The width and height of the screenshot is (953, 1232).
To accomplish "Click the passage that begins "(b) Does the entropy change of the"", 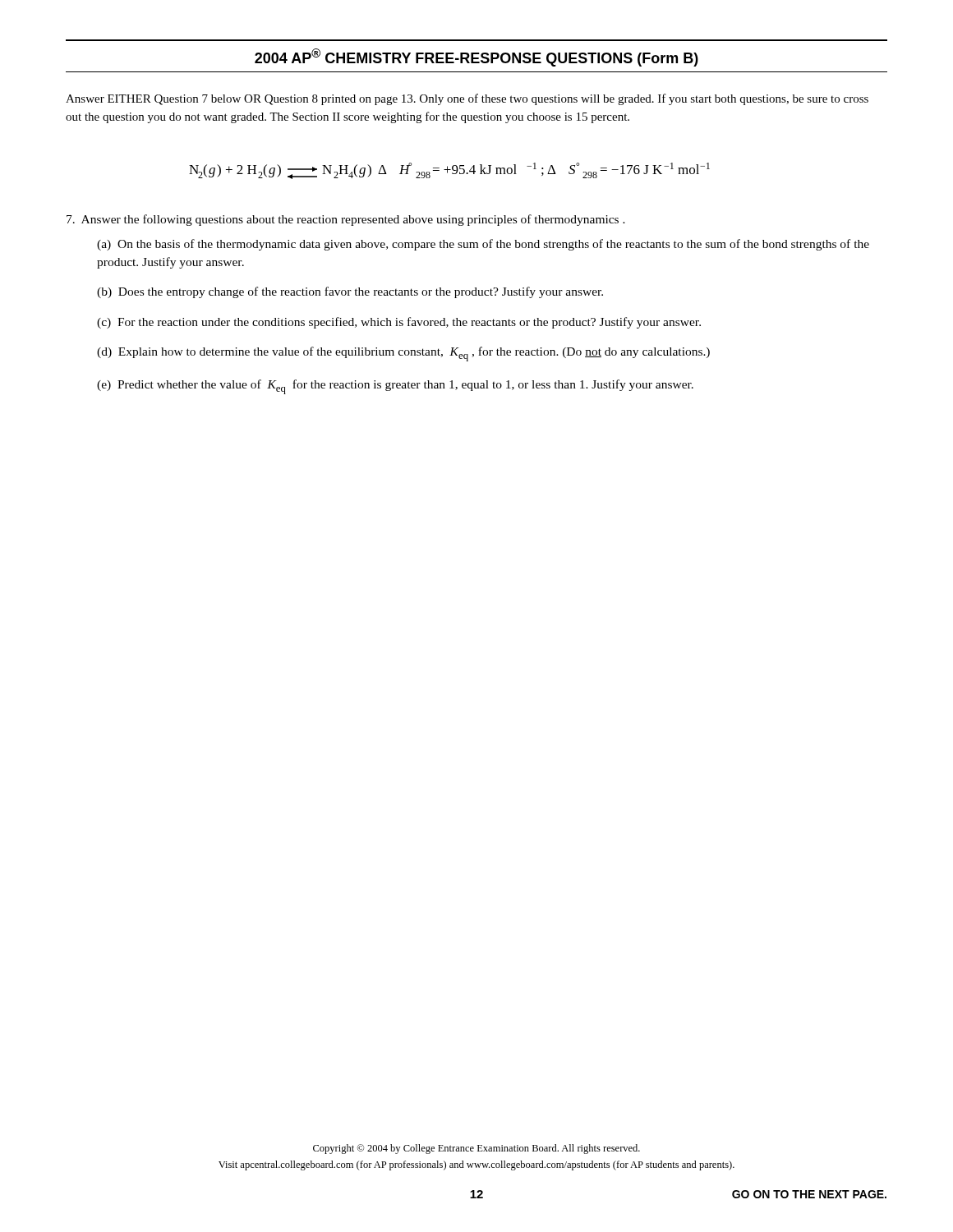I will (350, 292).
